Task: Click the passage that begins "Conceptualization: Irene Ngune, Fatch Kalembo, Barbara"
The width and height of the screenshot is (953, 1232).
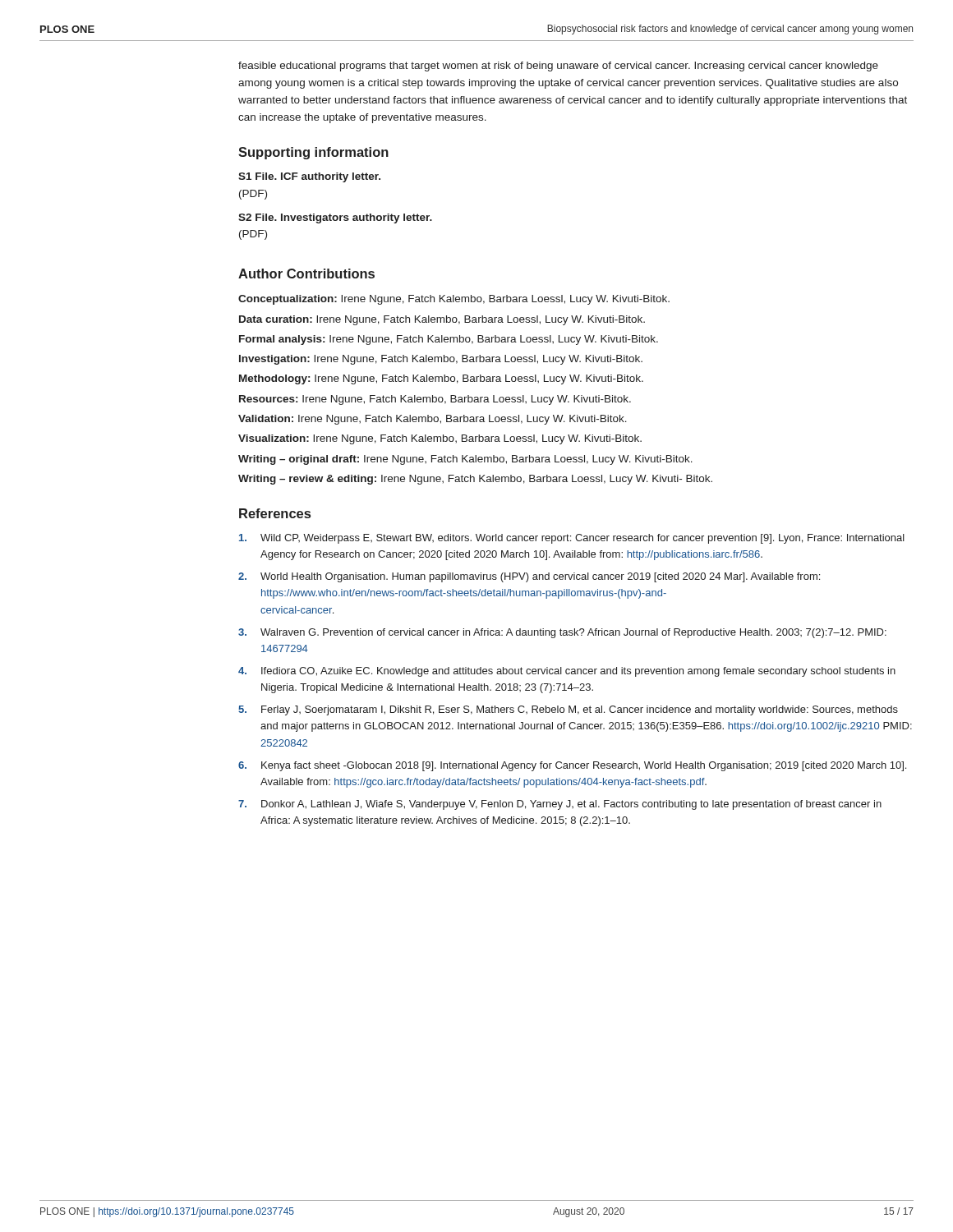Action: 454,299
